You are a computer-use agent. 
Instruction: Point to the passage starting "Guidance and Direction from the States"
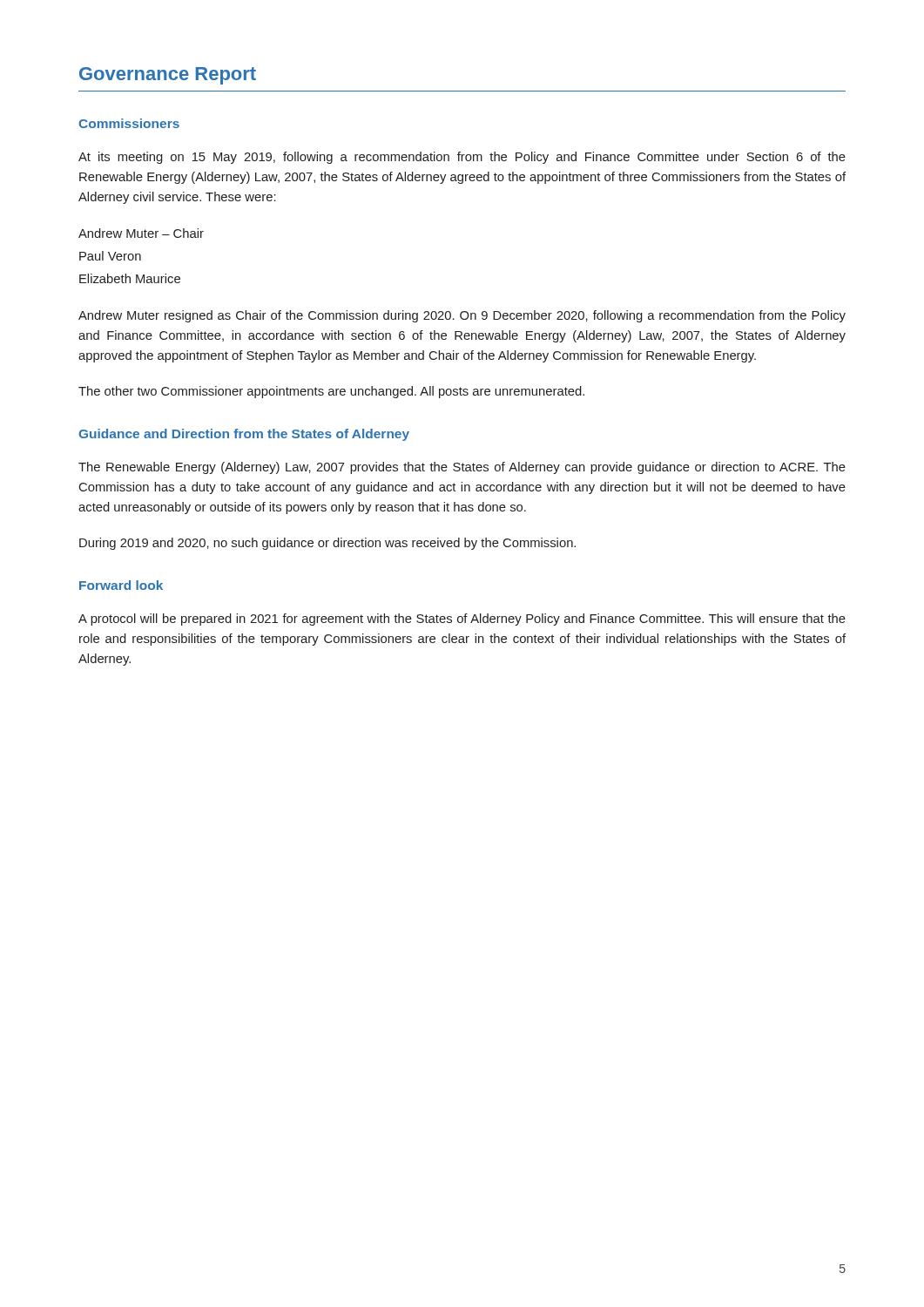244,434
